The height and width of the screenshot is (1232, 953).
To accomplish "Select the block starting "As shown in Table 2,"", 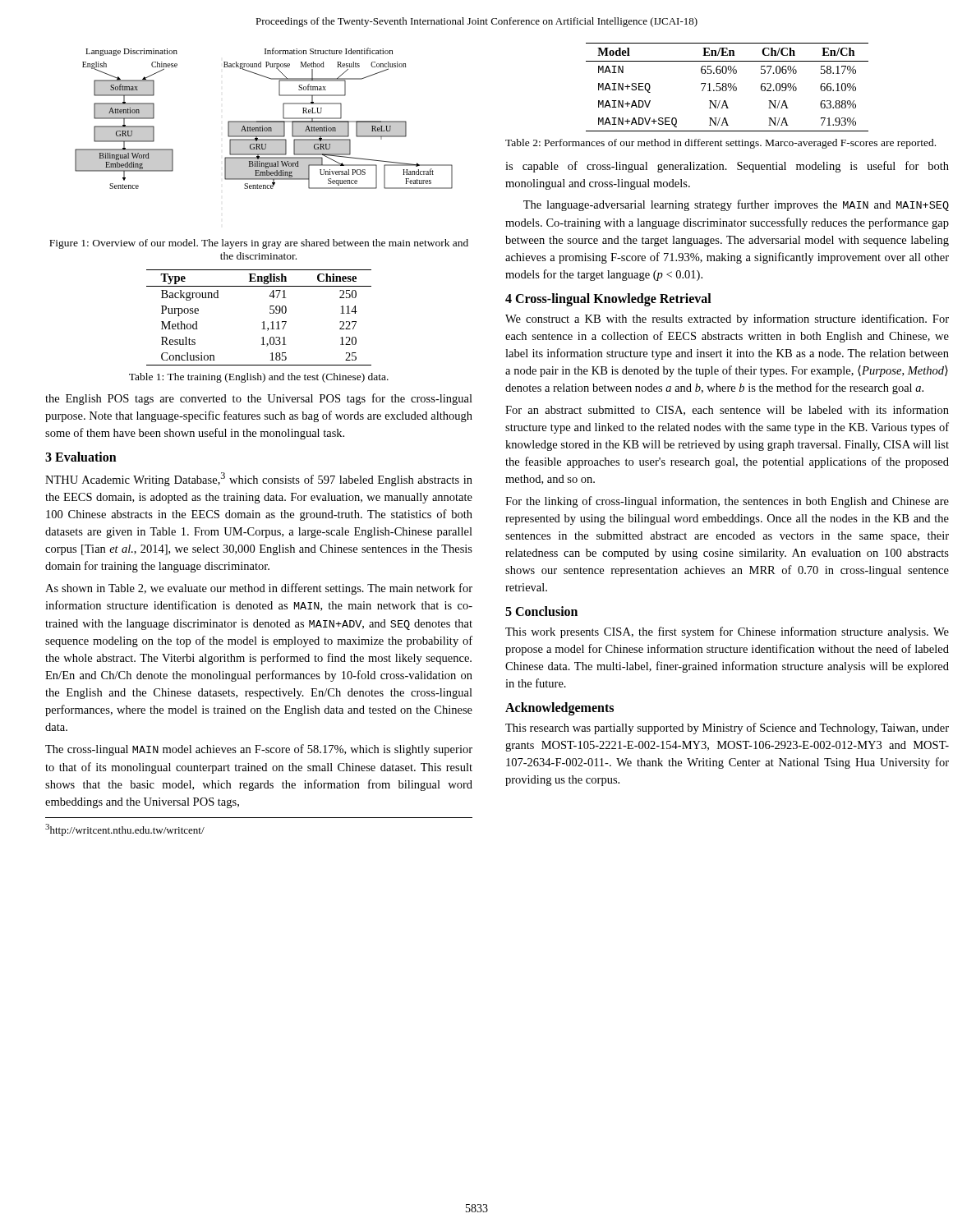I will click(259, 658).
